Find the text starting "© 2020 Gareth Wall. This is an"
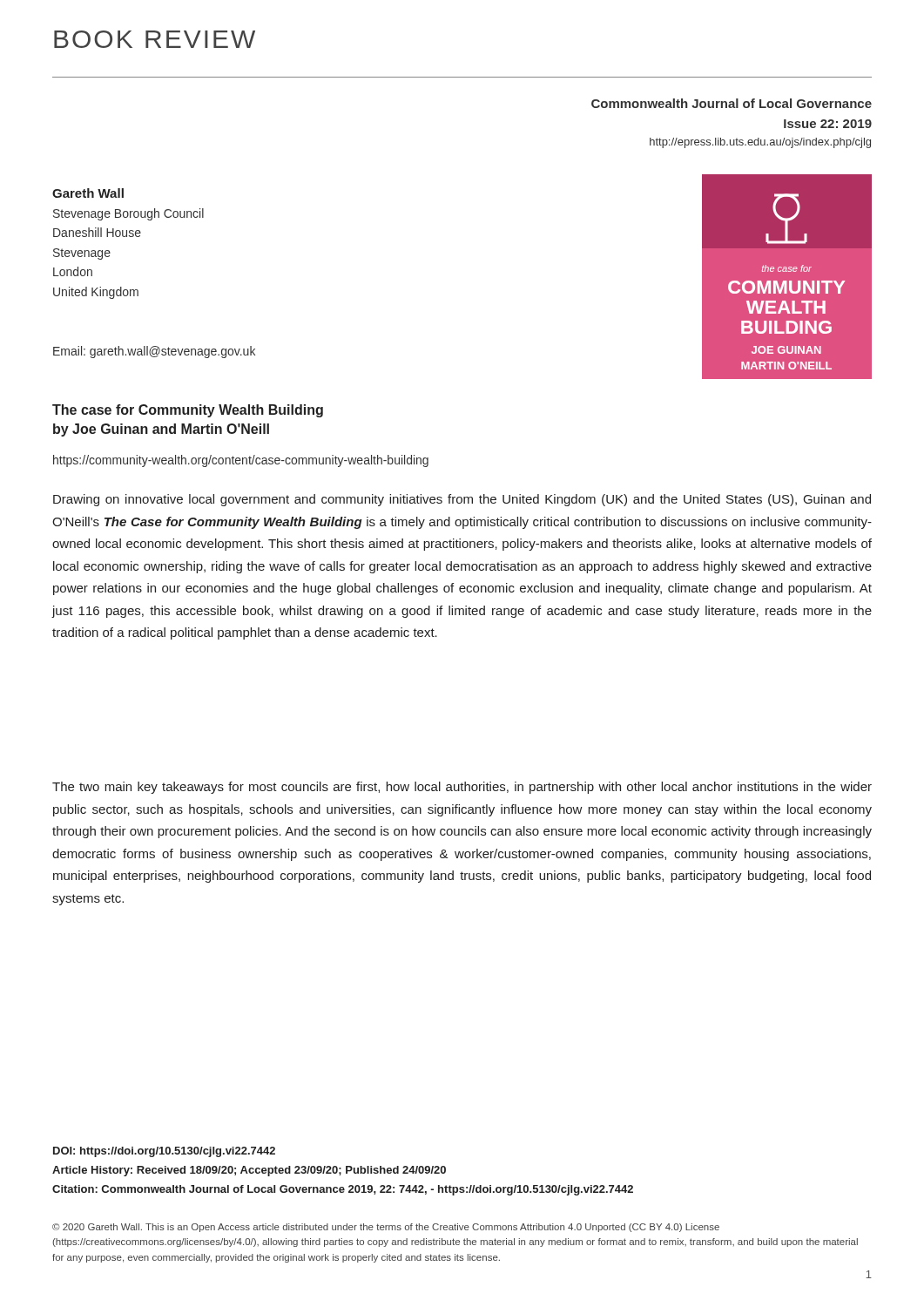Viewport: 924px width, 1307px height. click(455, 1242)
